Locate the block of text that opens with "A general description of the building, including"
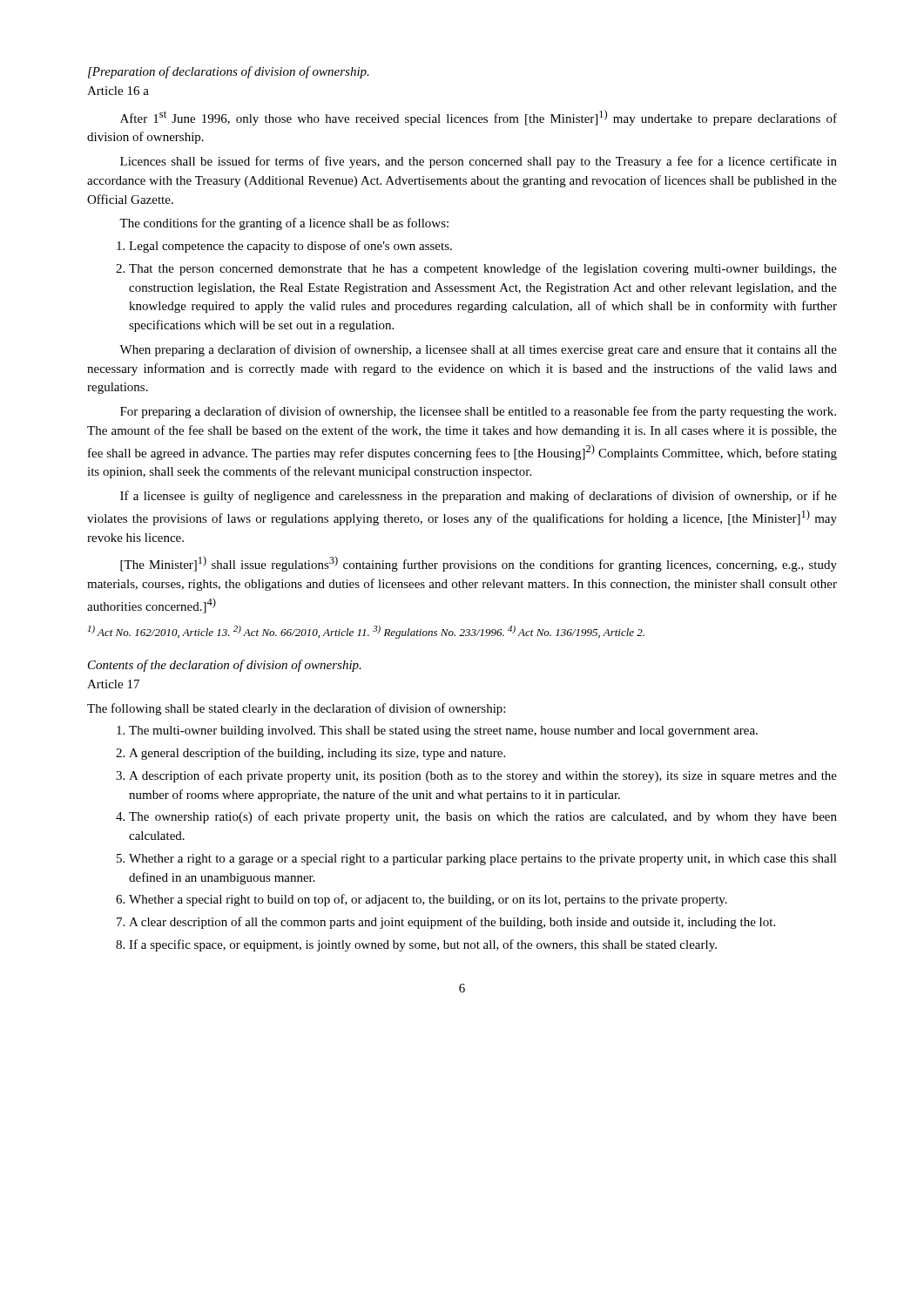This screenshot has height=1307, width=924. point(462,754)
